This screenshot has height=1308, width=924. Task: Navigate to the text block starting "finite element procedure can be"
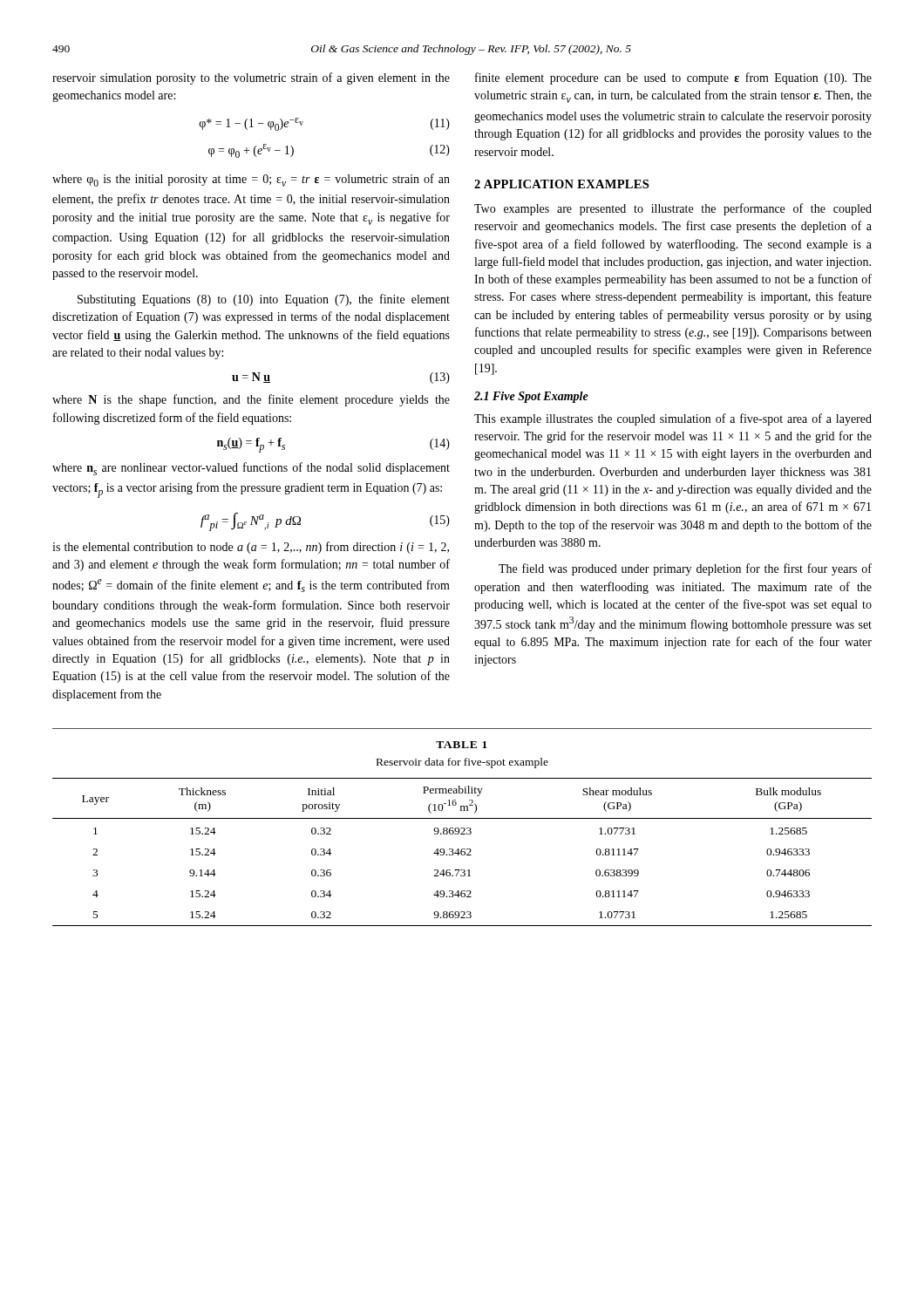pyautogui.click(x=673, y=115)
